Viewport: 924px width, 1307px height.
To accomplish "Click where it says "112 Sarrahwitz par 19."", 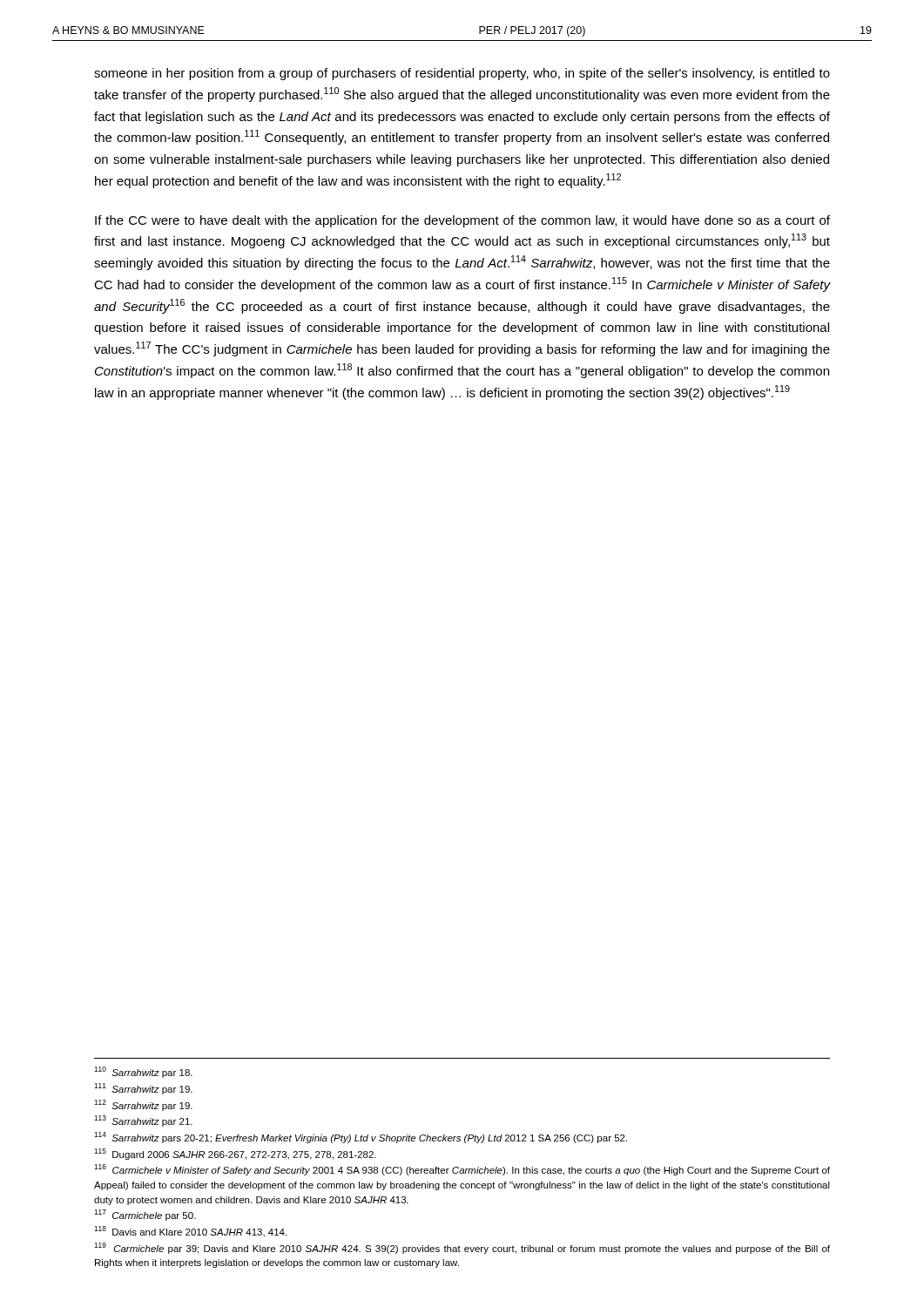I will [x=143, y=1105].
